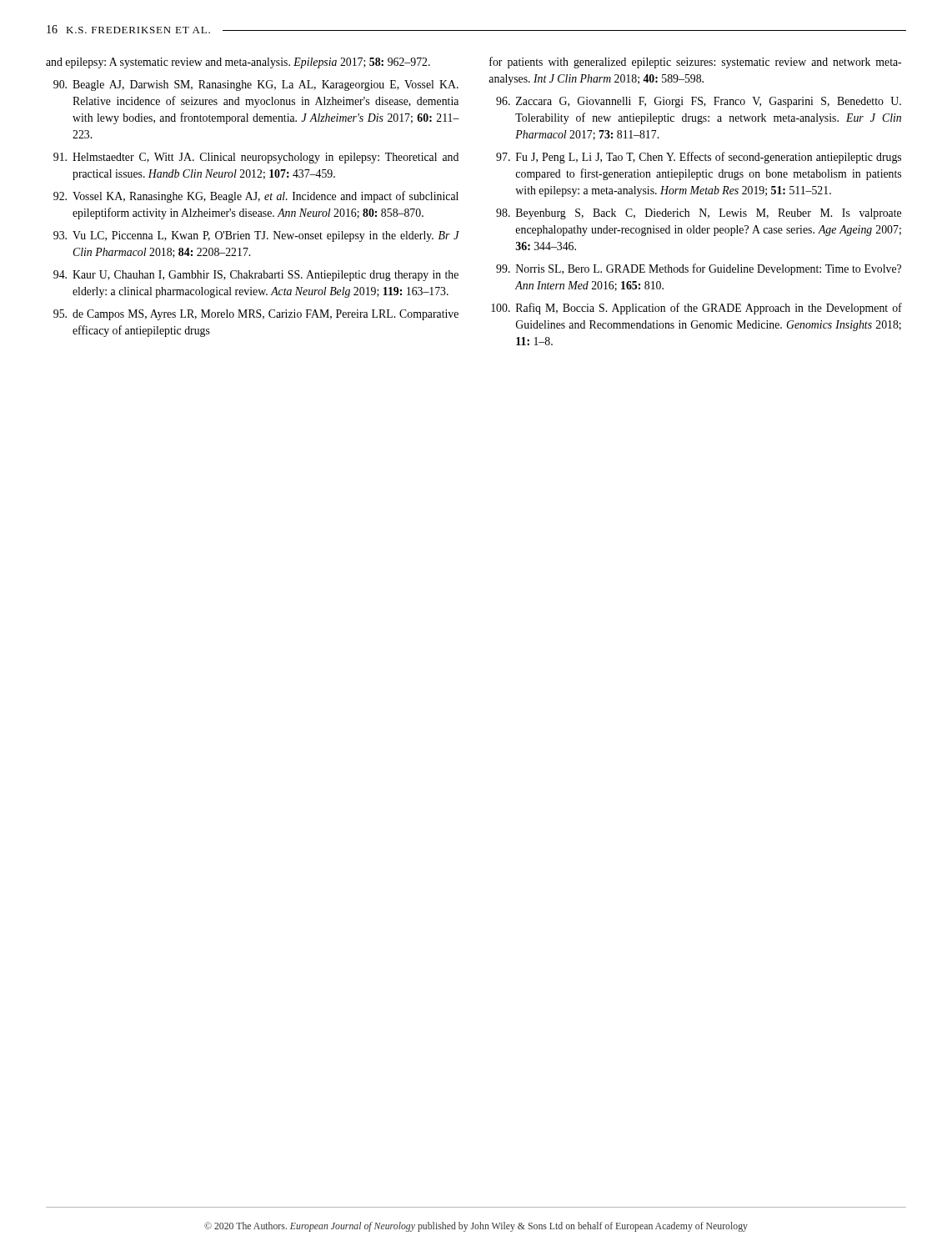Where is the passage that starts "and epilepsy: A systematic"?
This screenshot has width=952, height=1251.
point(238,62)
